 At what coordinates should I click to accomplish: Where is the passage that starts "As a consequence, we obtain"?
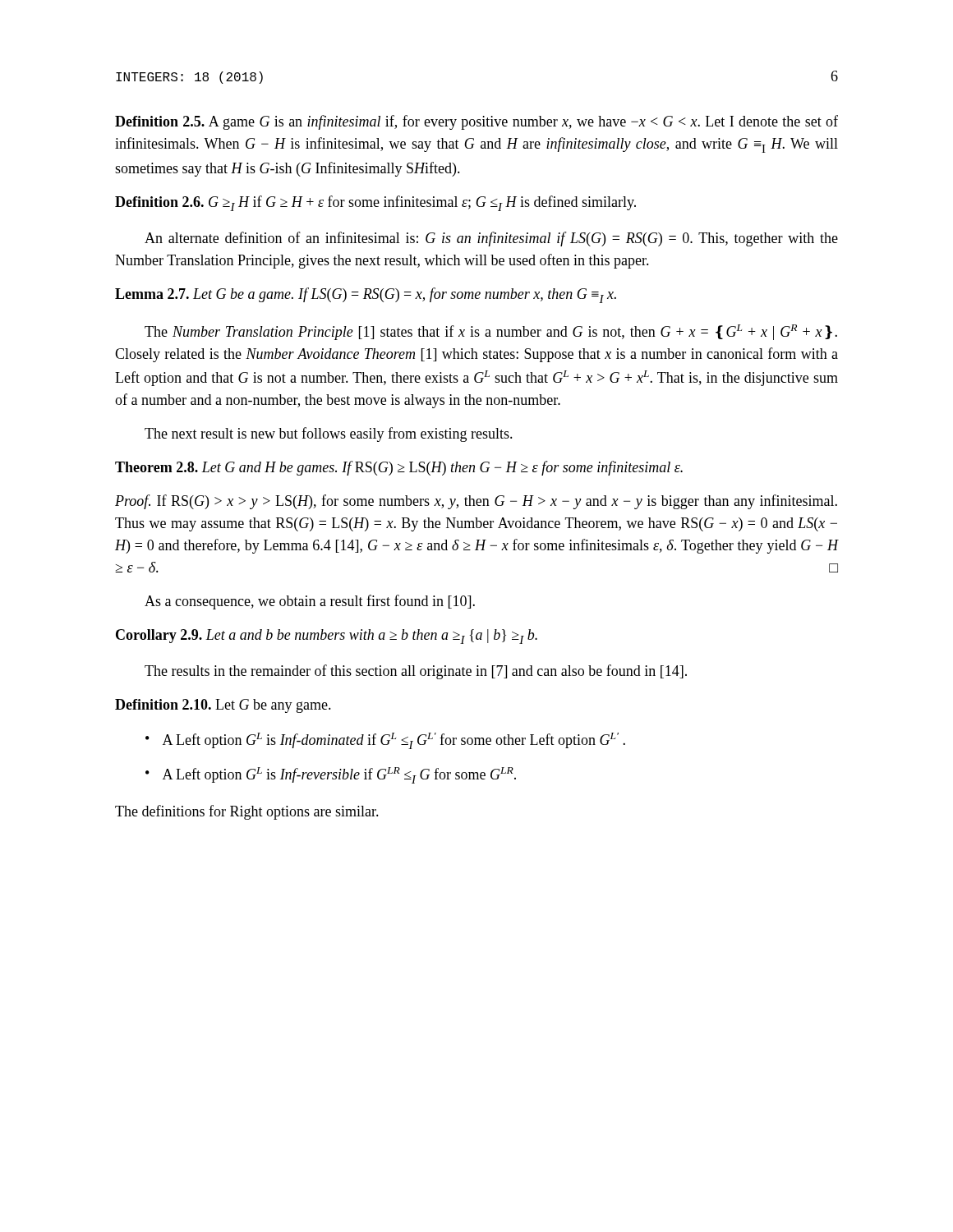click(476, 602)
